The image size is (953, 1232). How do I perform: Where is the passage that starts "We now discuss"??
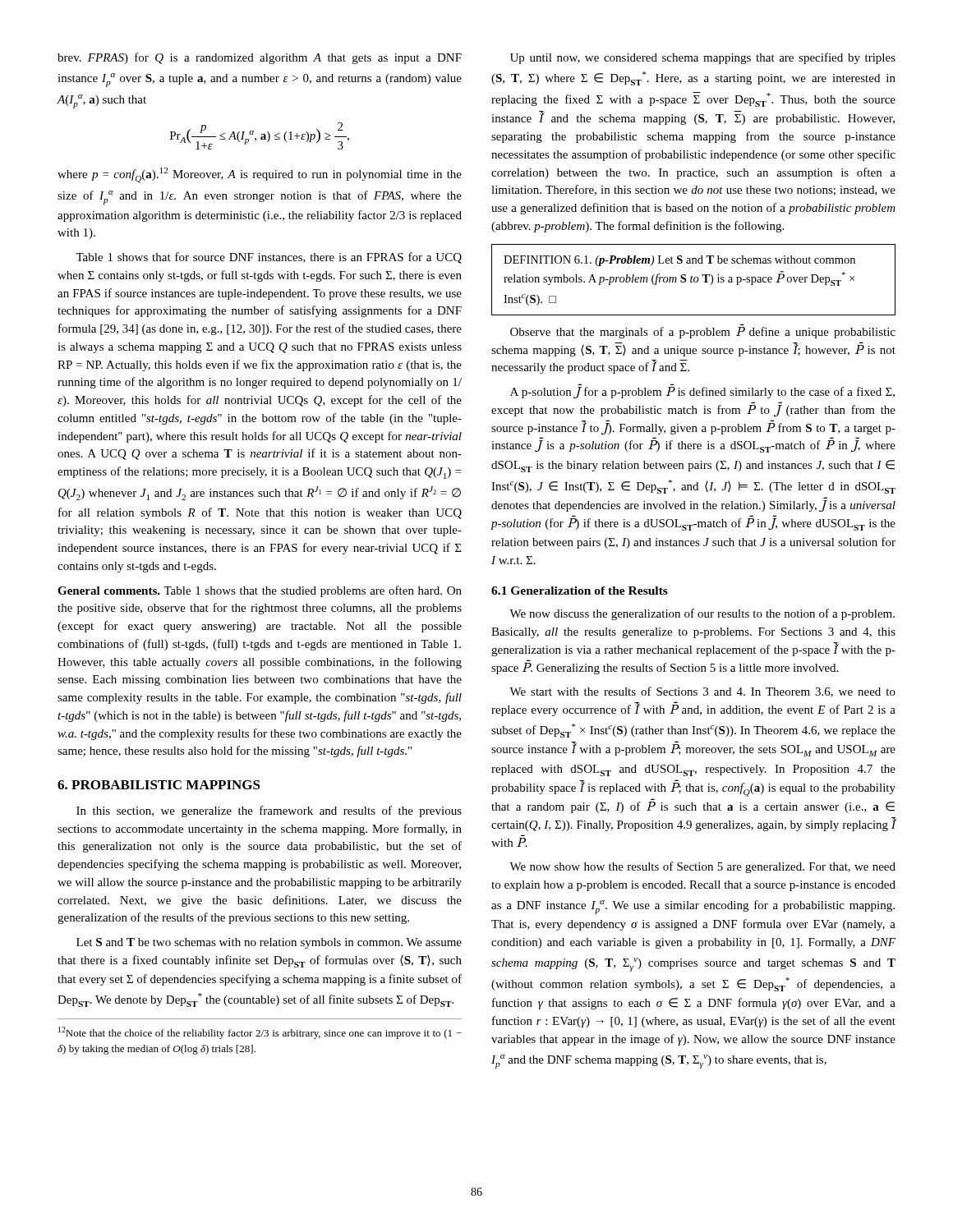[x=693, y=641]
